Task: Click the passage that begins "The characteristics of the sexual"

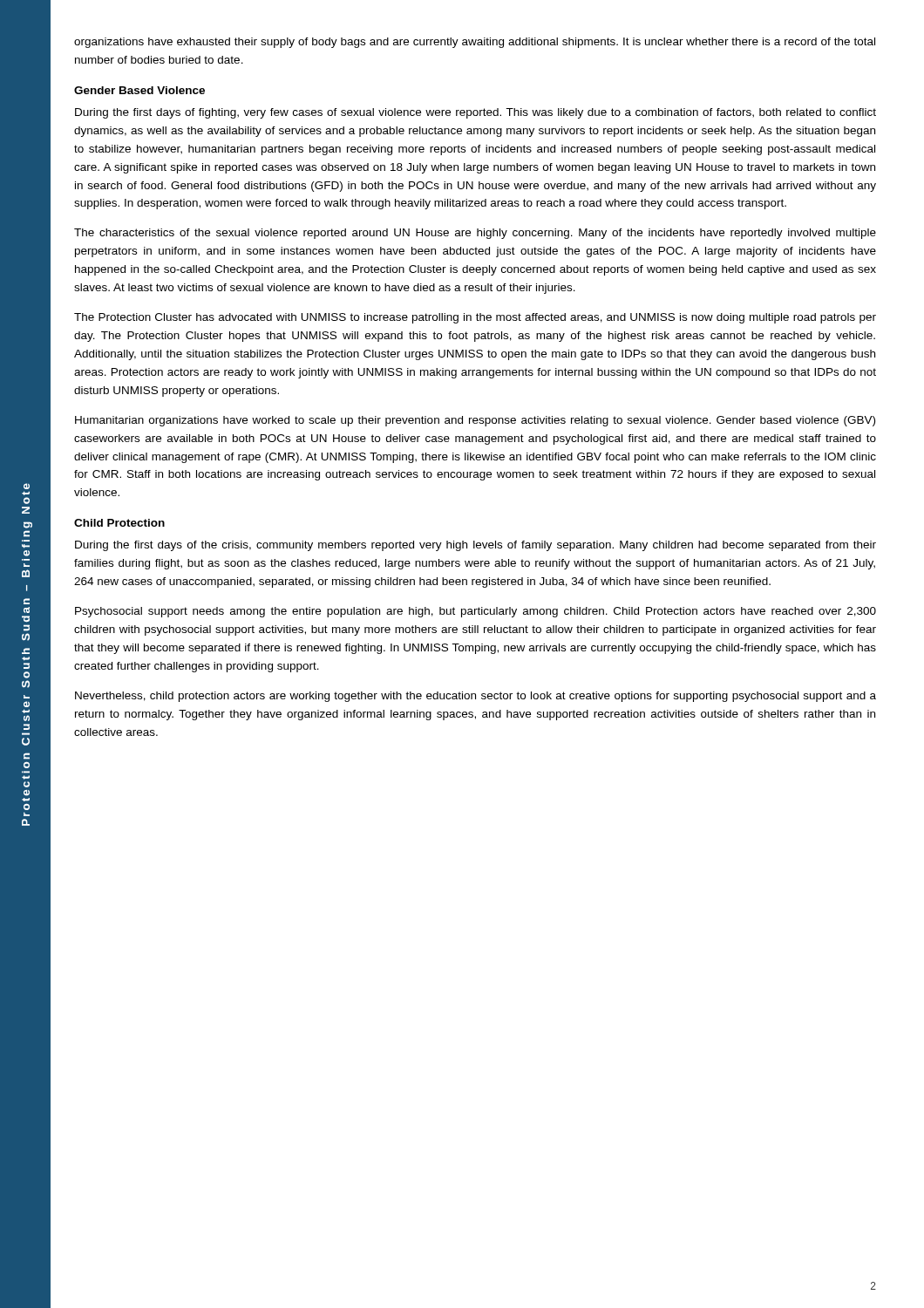Action: click(475, 261)
